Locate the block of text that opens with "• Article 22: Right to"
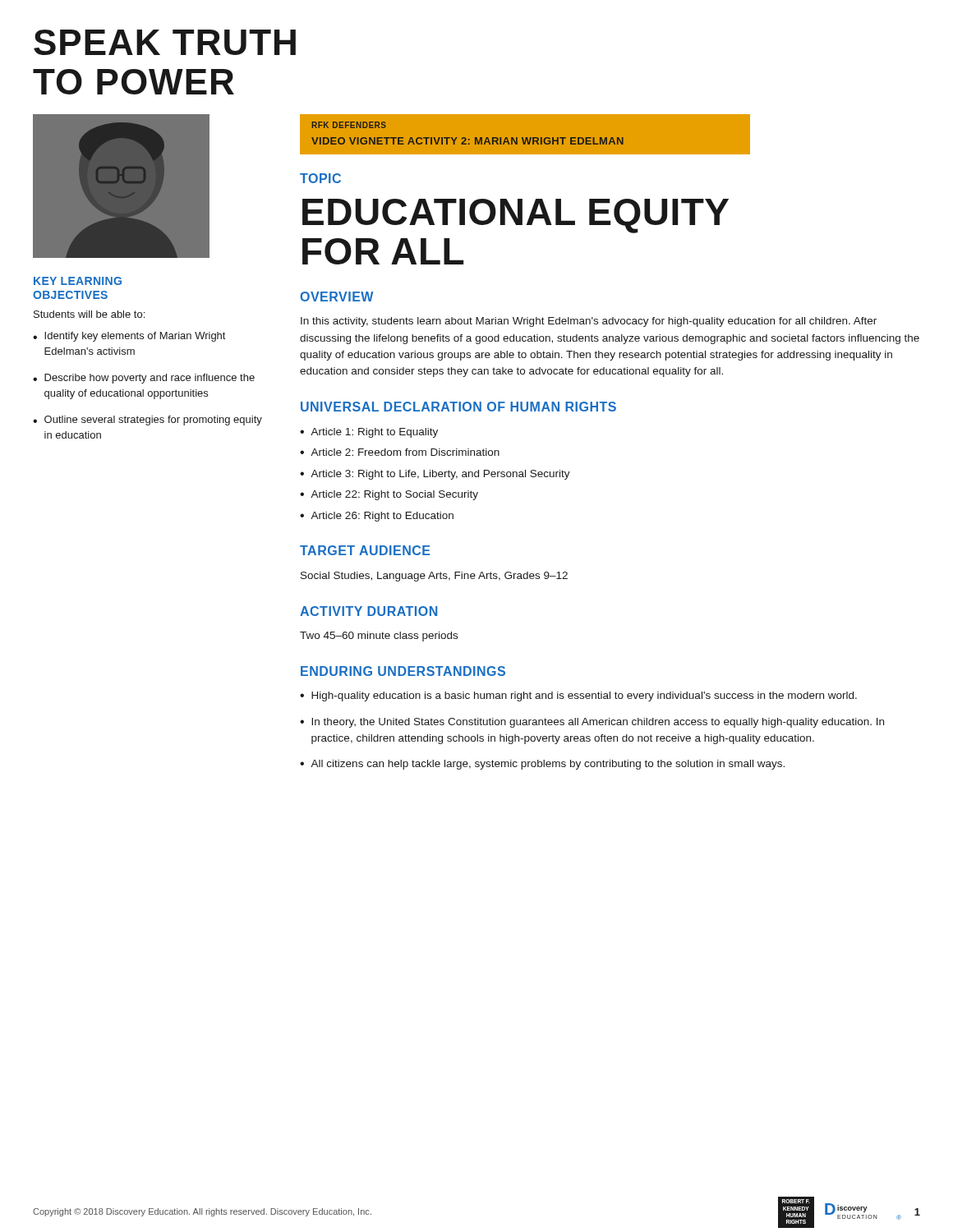 coord(389,494)
